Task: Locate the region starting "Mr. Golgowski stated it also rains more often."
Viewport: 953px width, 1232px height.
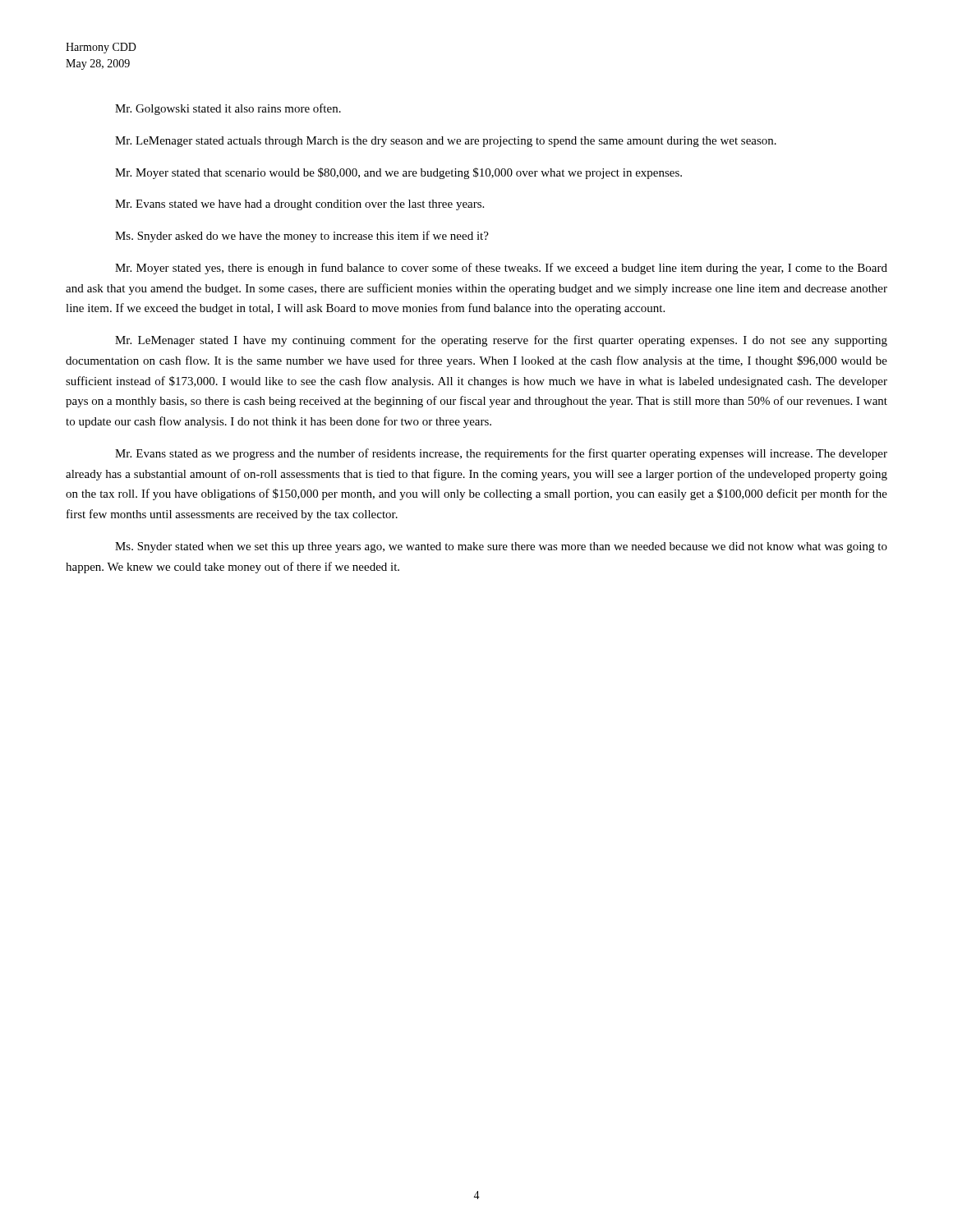Action: click(x=228, y=108)
